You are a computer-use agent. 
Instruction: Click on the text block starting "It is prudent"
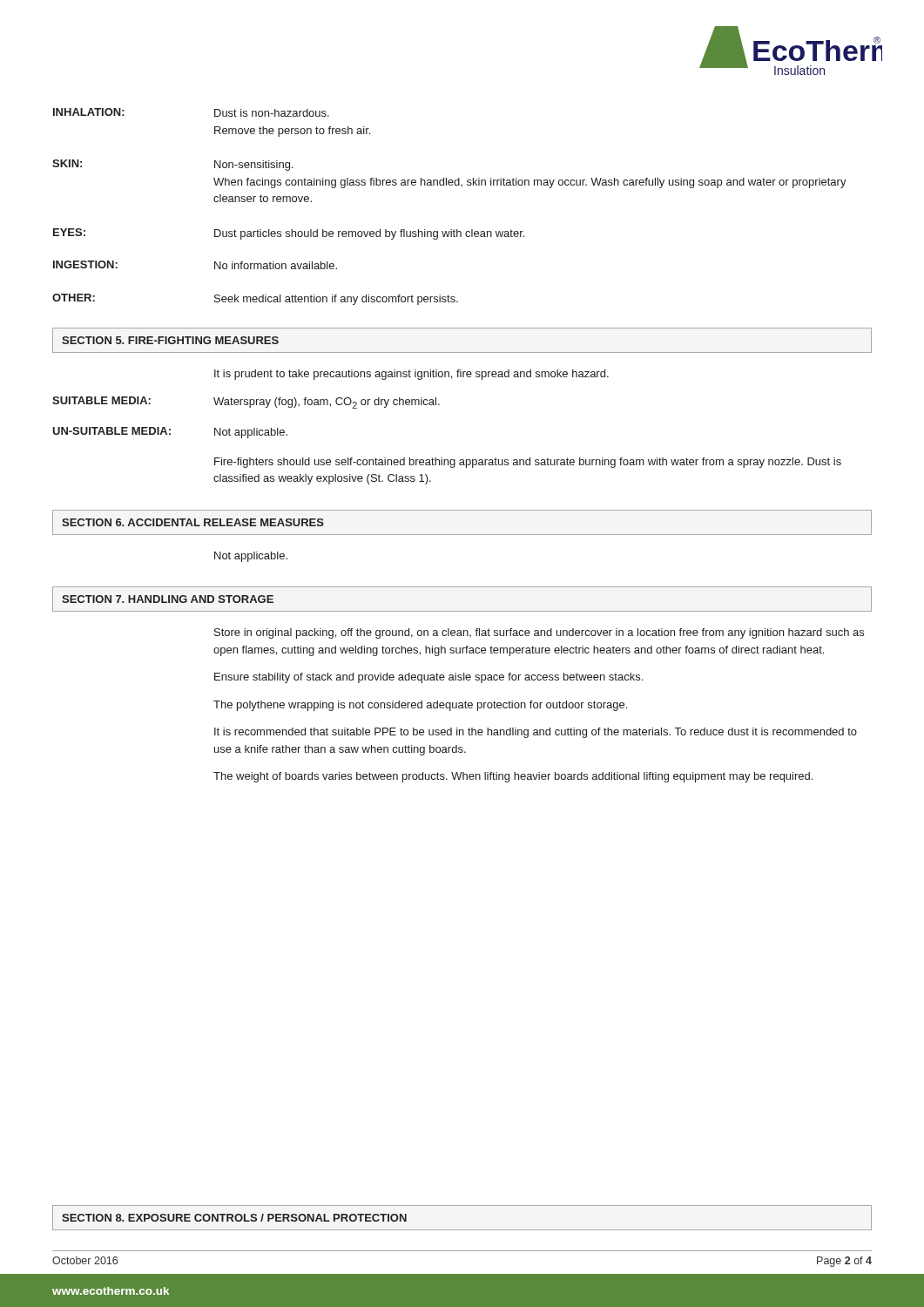point(411,373)
